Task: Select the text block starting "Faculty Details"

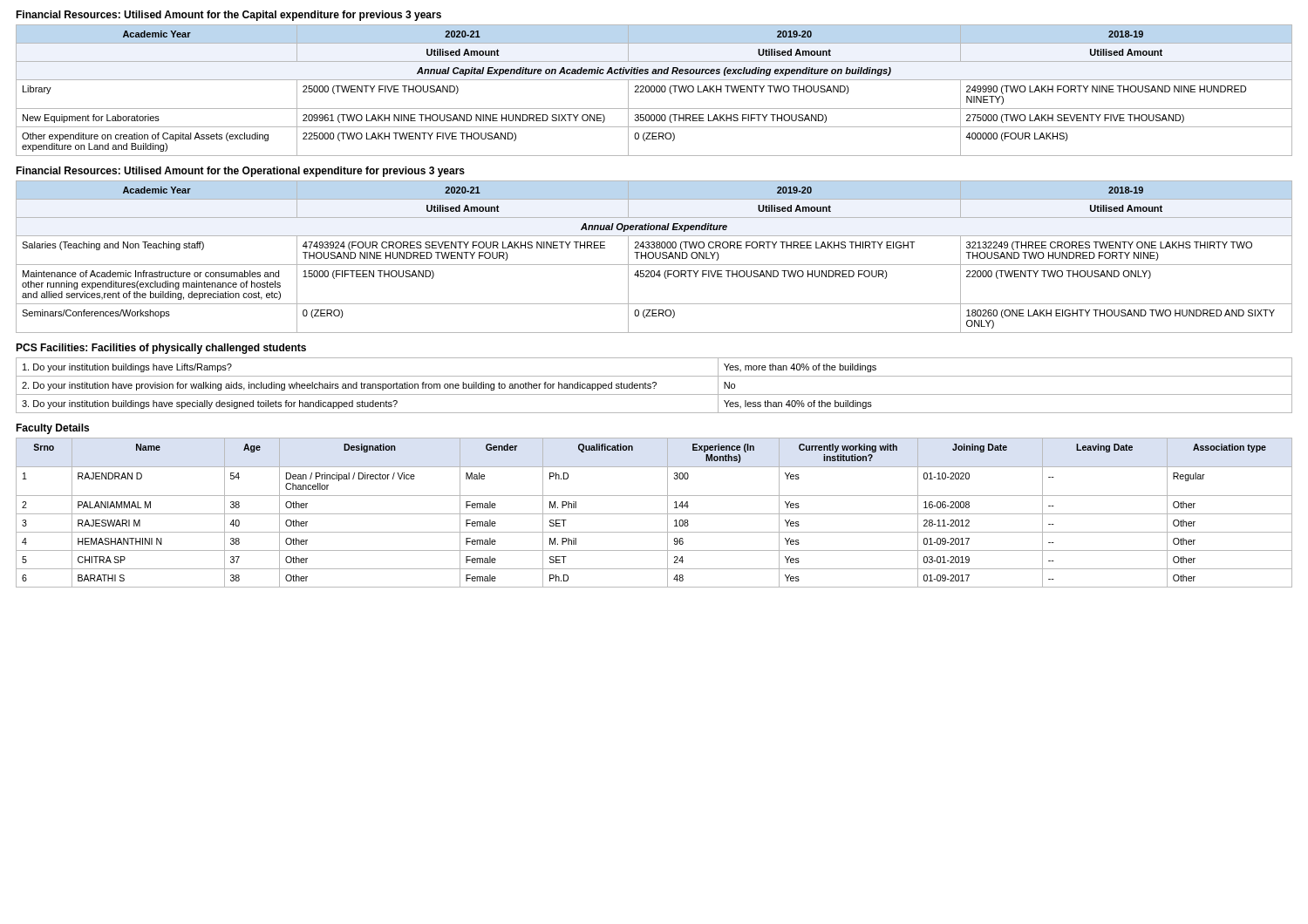Action: [53, 428]
